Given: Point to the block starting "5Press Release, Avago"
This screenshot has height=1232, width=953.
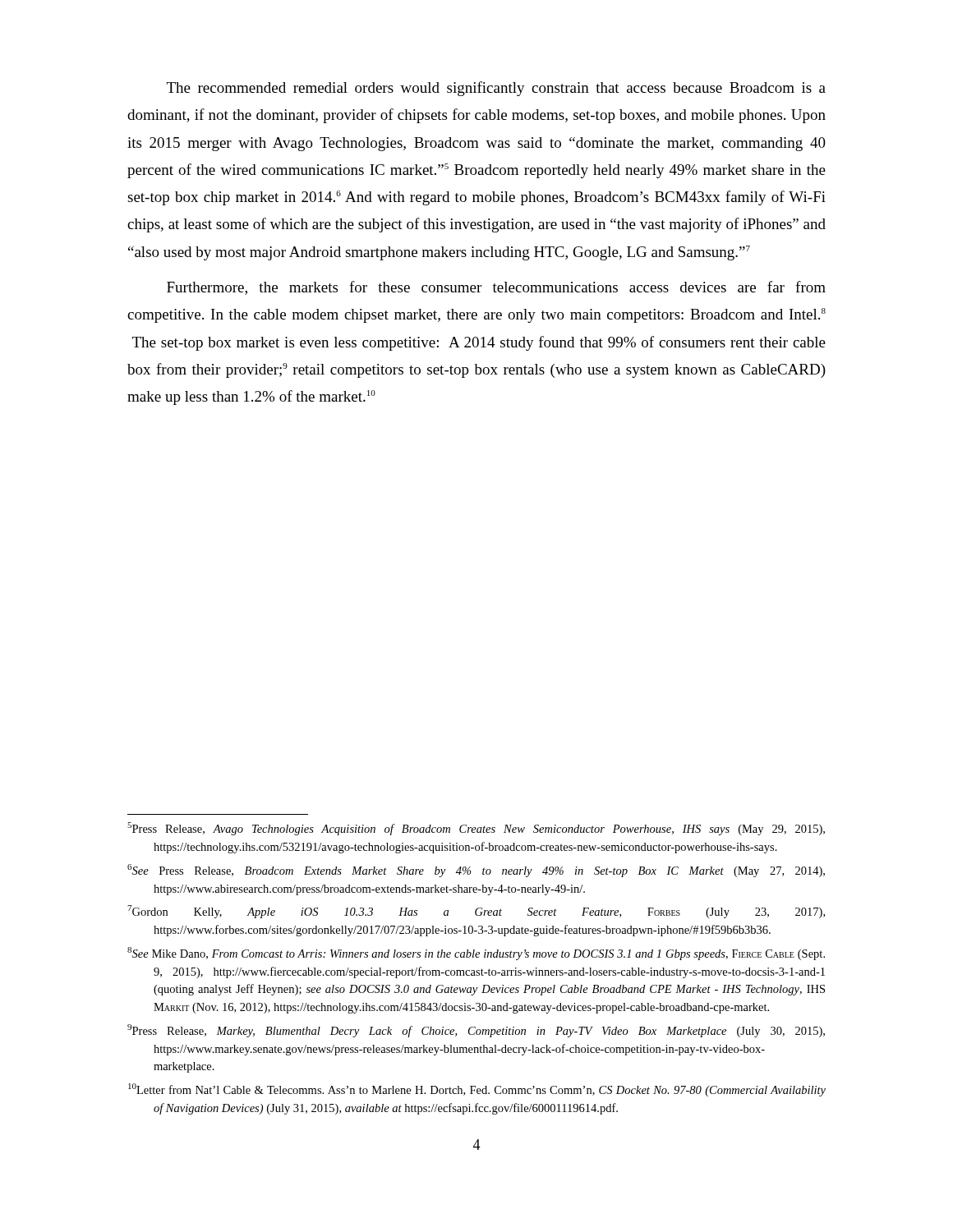Looking at the screenshot, I should click(476, 837).
